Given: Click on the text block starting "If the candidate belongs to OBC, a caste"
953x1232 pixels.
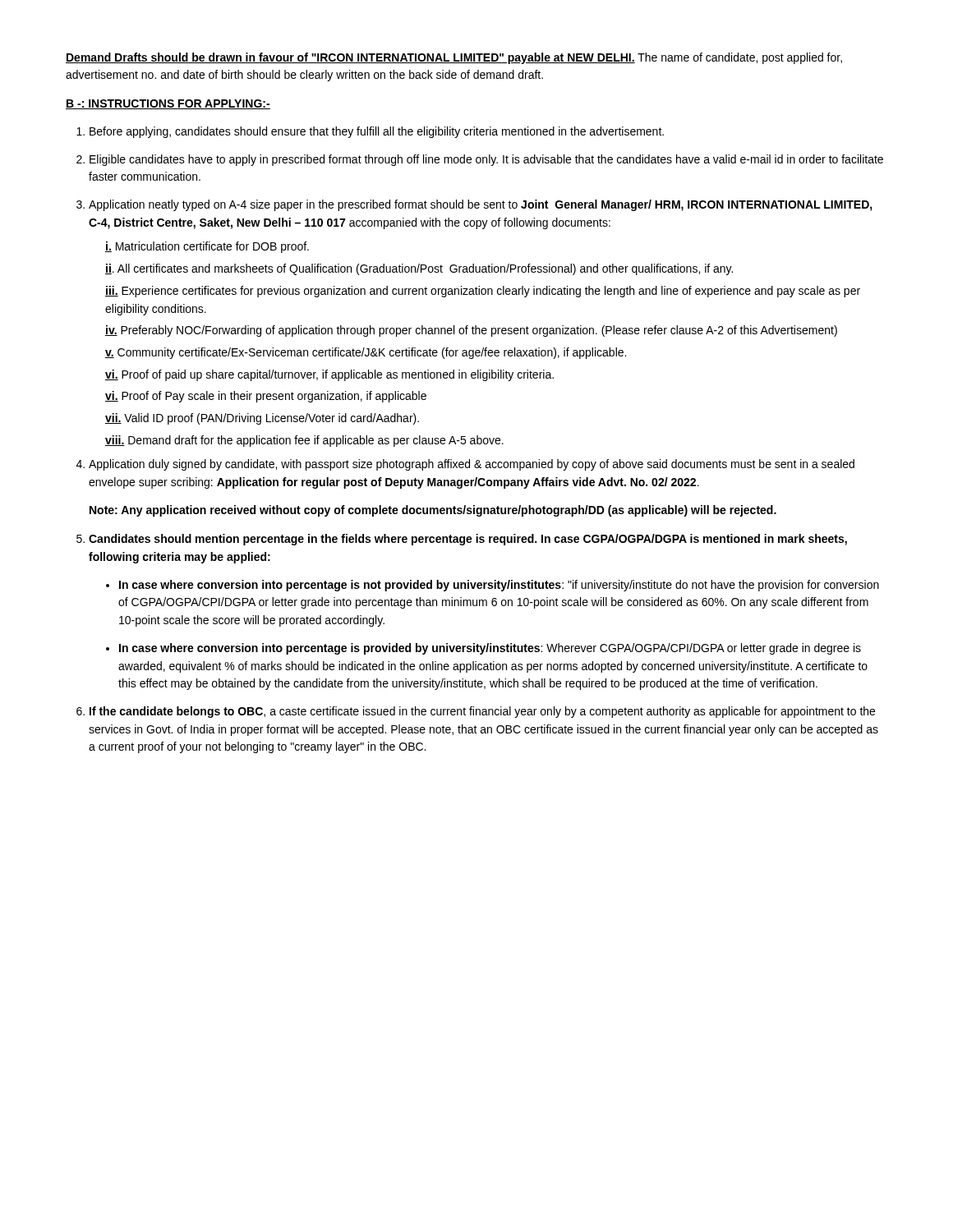Looking at the screenshot, I should (484, 729).
